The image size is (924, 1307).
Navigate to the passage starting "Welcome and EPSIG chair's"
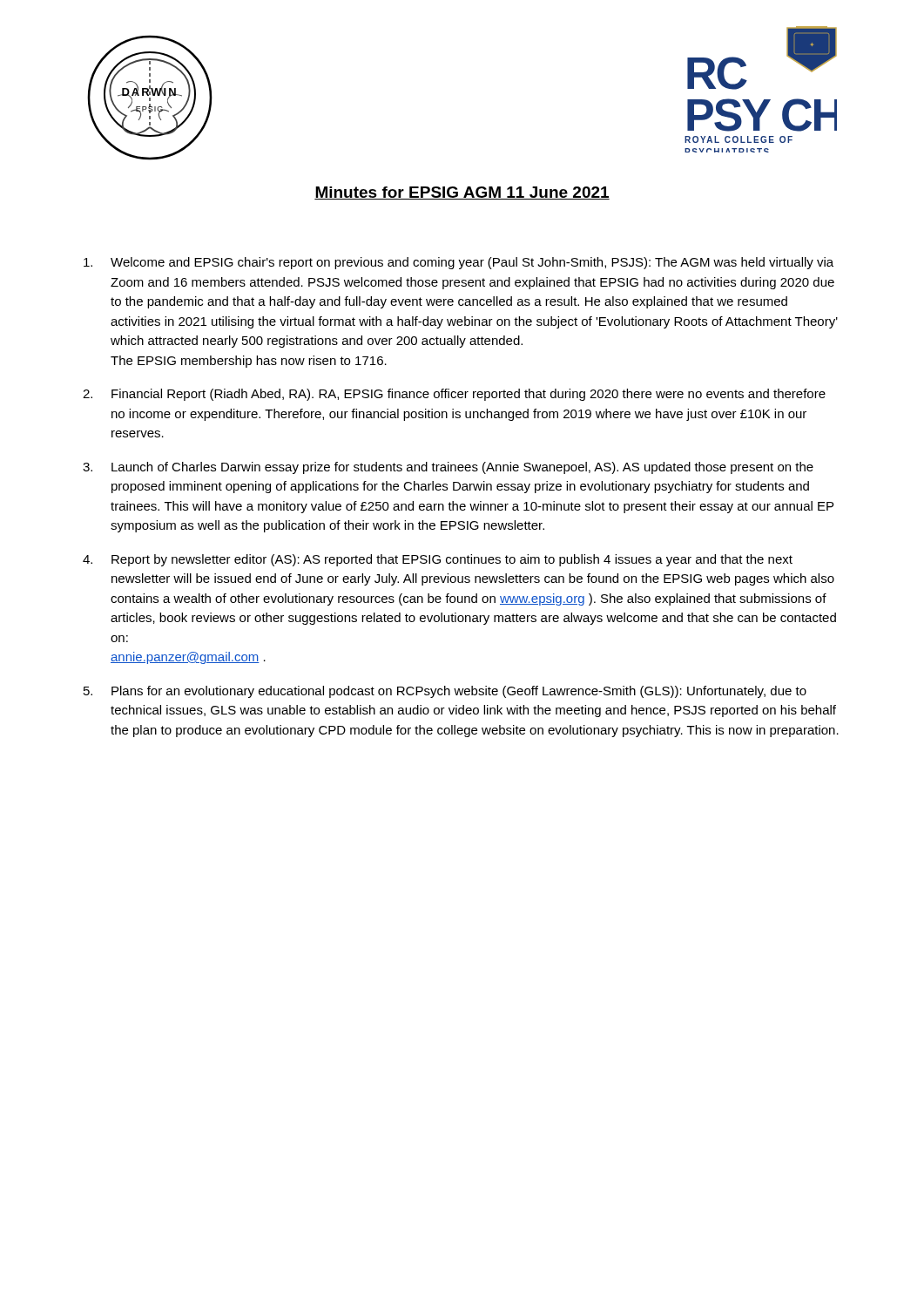click(x=462, y=311)
